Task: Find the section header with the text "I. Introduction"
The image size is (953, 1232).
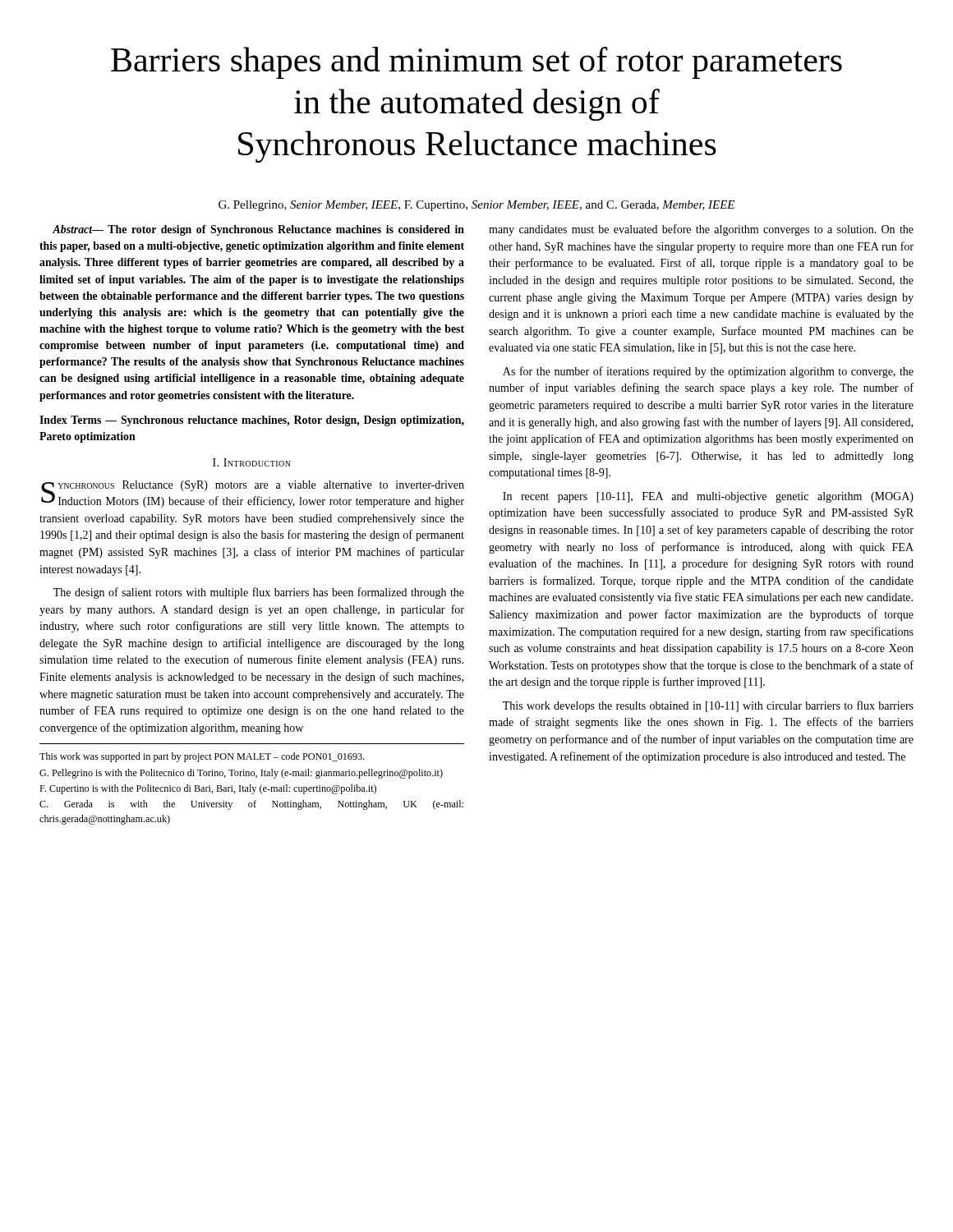Action: click(252, 463)
